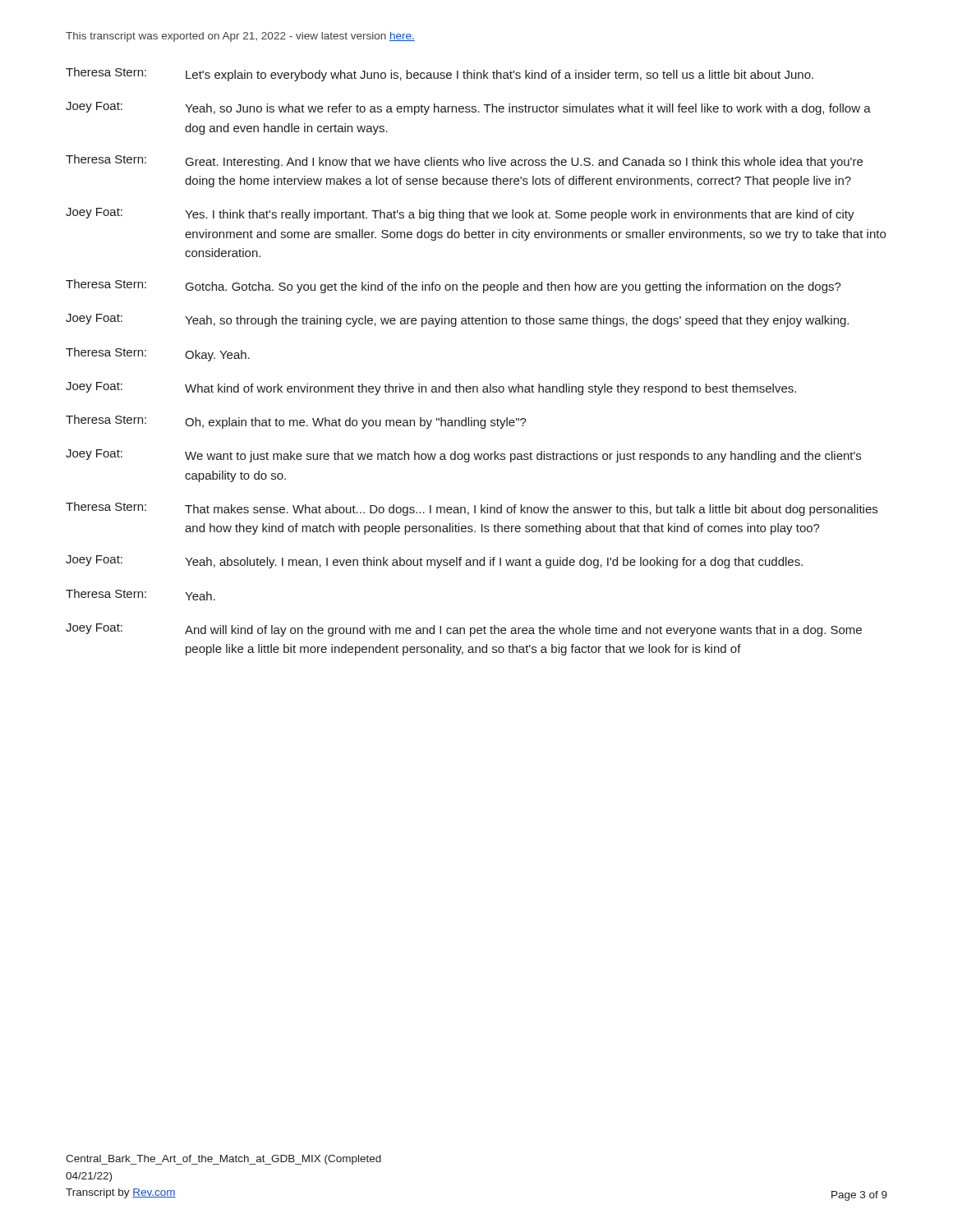Navigate to the block starting "Joey Foat: We want to"

click(476, 465)
